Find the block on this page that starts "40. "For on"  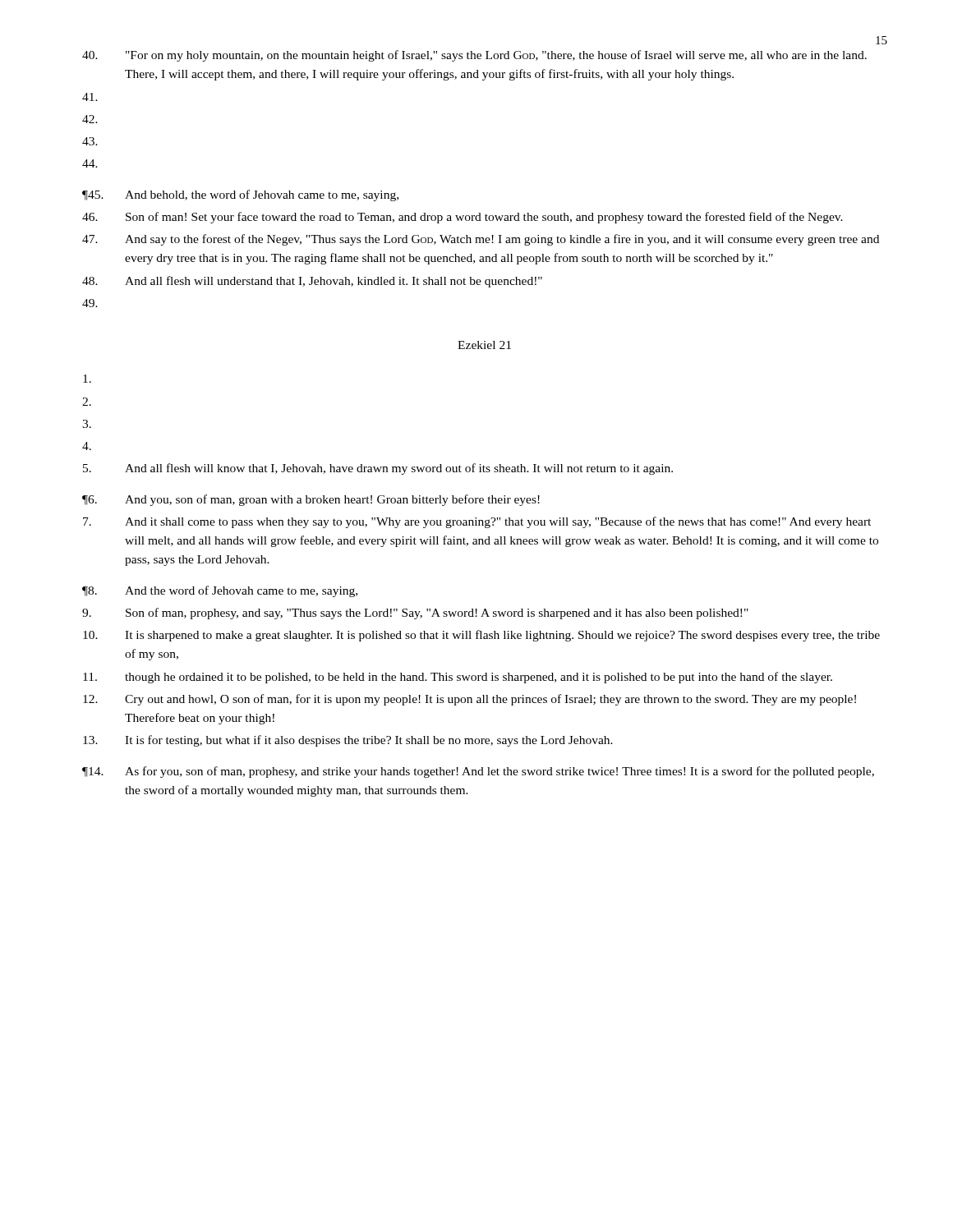click(x=485, y=64)
